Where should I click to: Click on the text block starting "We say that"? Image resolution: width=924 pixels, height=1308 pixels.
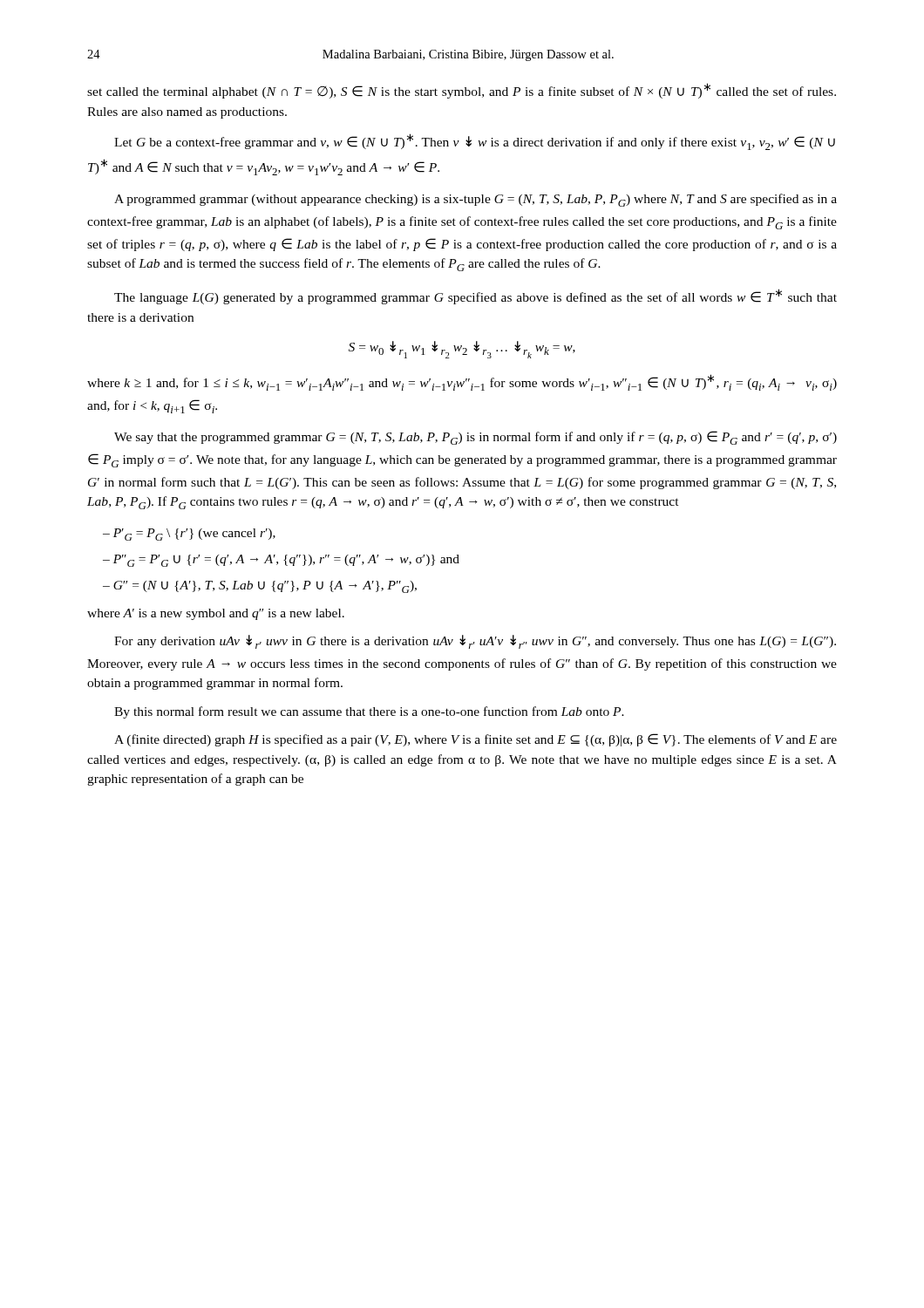click(462, 471)
